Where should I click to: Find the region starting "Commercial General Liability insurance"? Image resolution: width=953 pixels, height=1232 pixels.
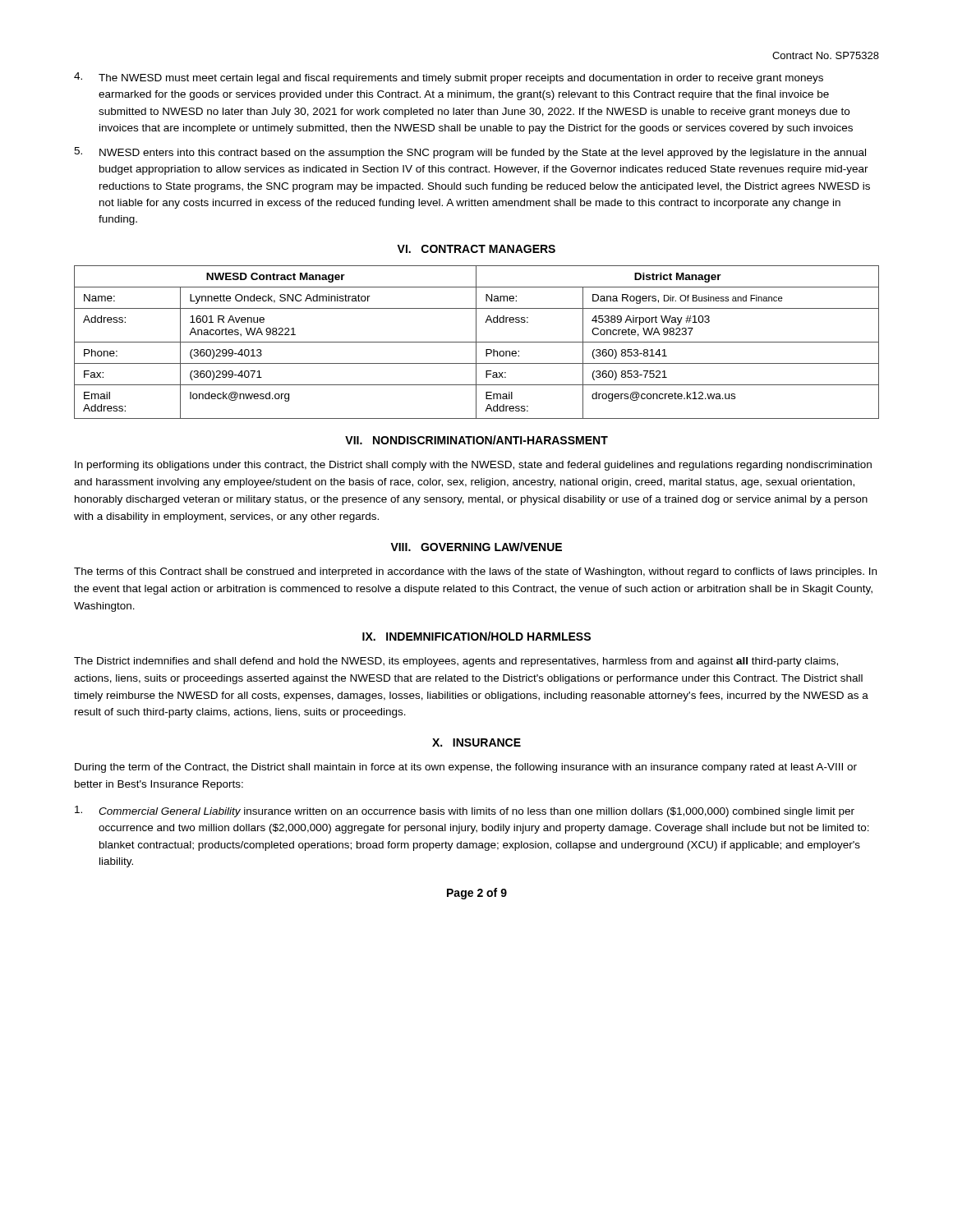pos(476,837)
